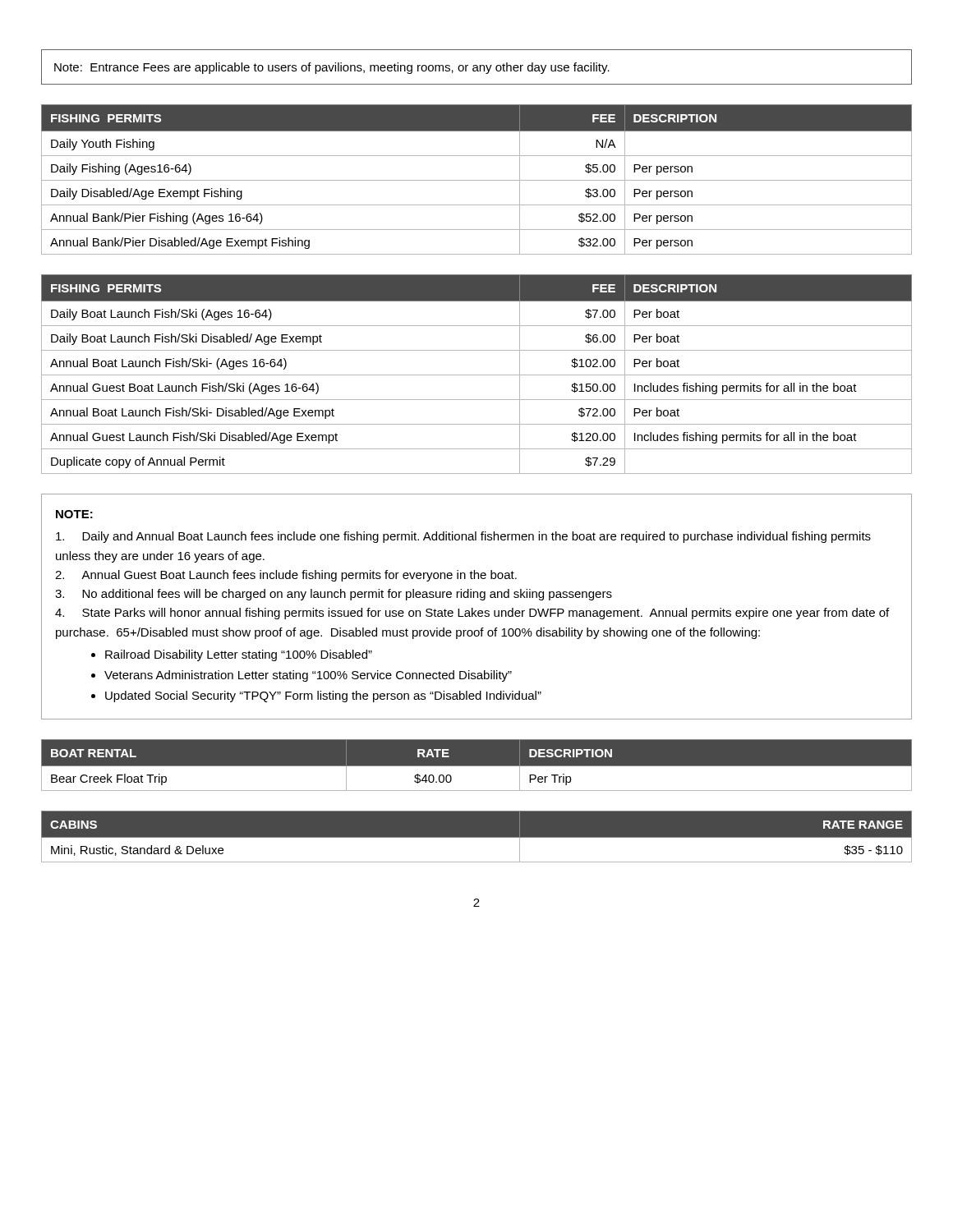Point to the block starting "Daily and Annual Boat Launch fees include"
This screenshot has height=1232, width=953.
[463, 546]
